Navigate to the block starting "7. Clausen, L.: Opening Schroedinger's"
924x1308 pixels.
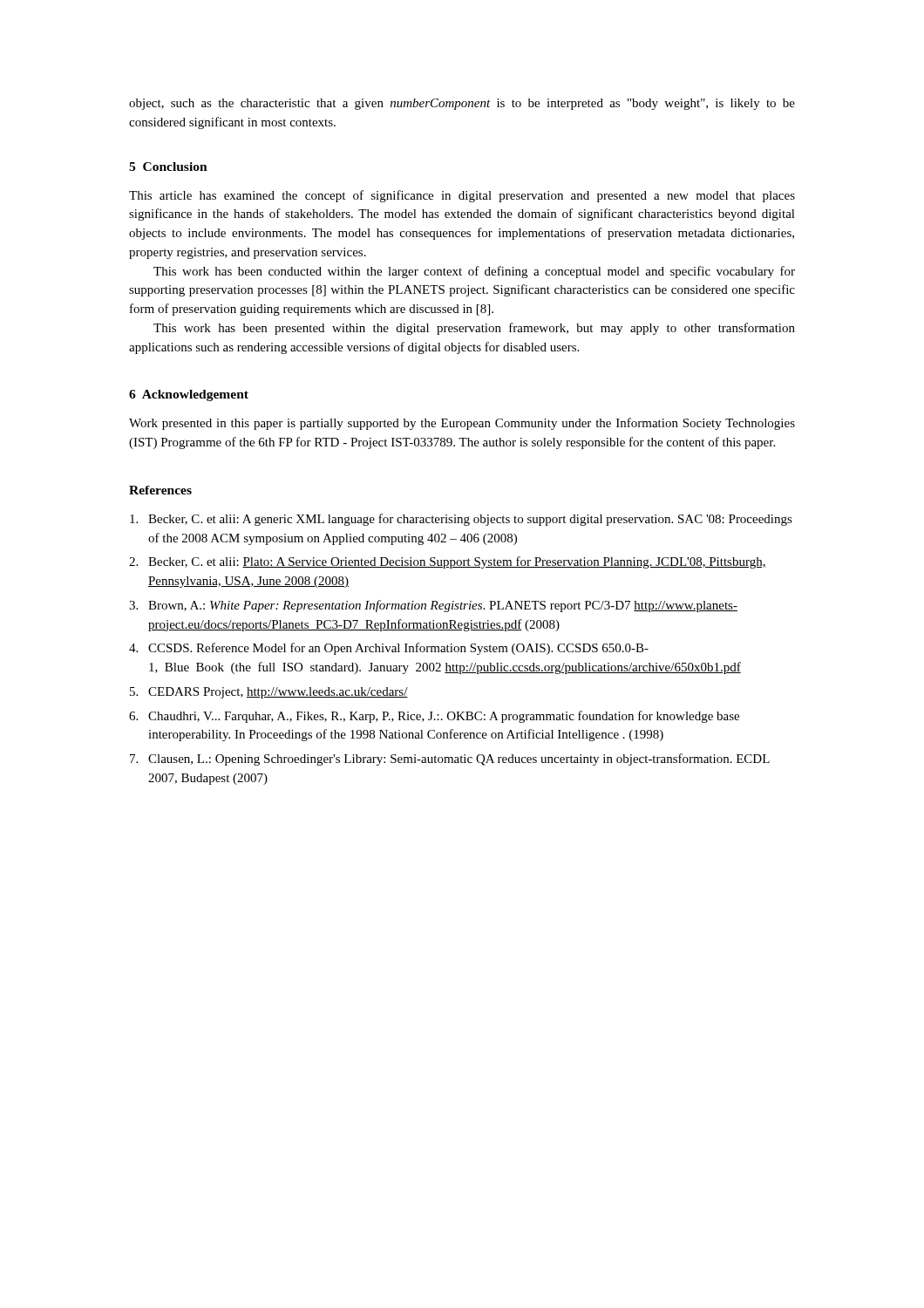point(462,769)
